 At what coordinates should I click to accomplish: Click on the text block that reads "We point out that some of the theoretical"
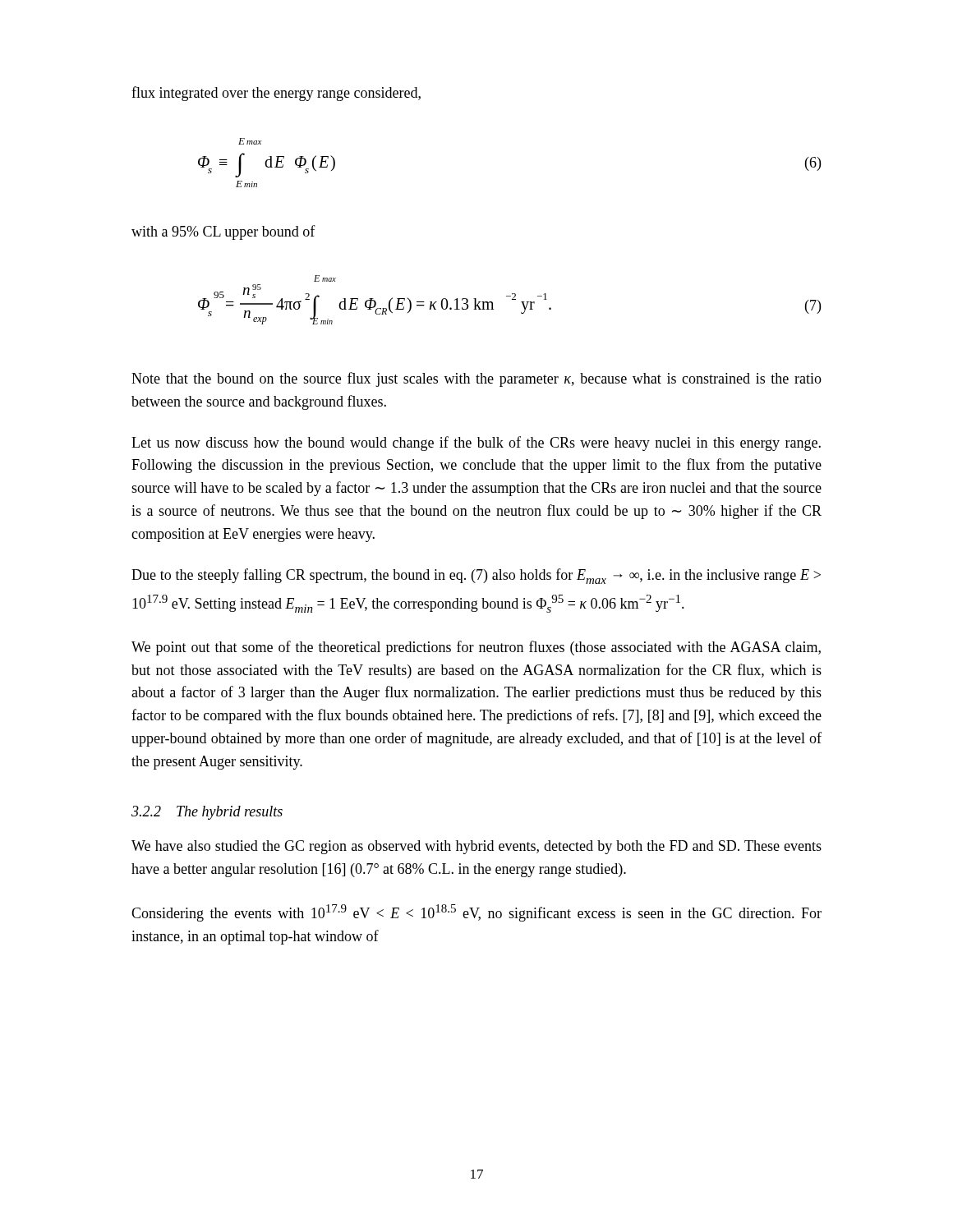click(476, 704)
